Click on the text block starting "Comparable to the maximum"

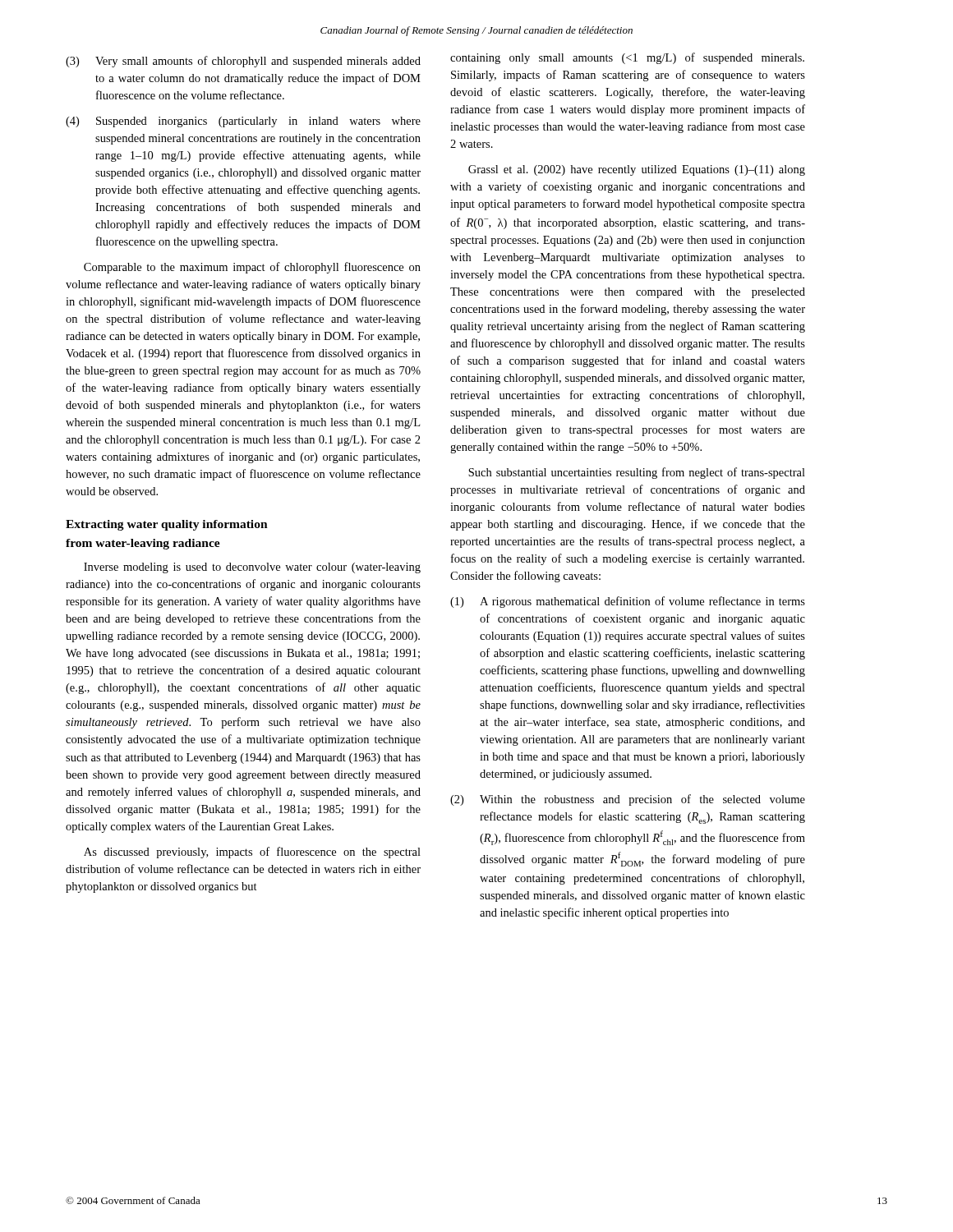point(243,379)
